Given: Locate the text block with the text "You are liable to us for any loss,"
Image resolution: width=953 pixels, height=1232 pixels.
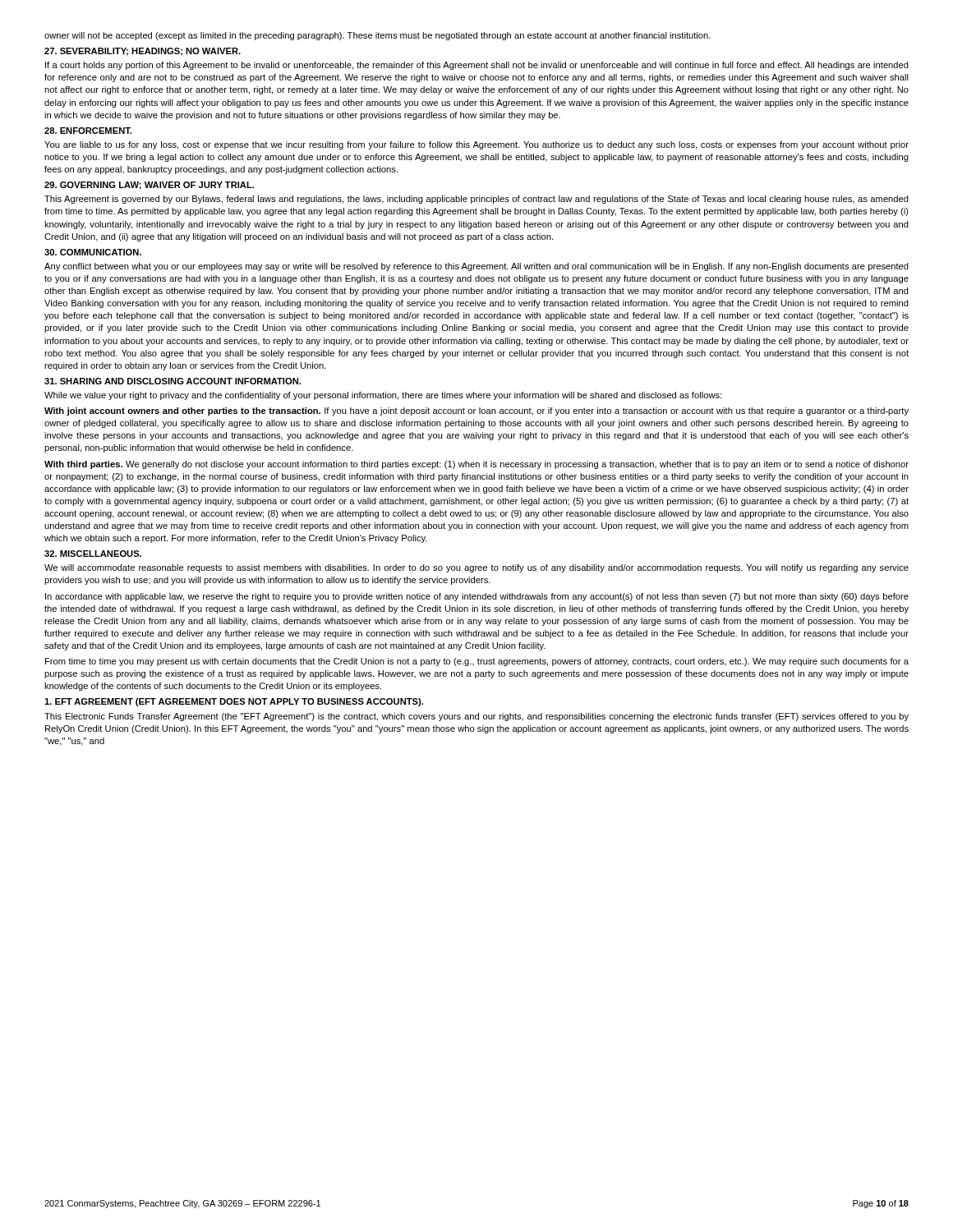Looking at the screenshot, I should (476, 157).
